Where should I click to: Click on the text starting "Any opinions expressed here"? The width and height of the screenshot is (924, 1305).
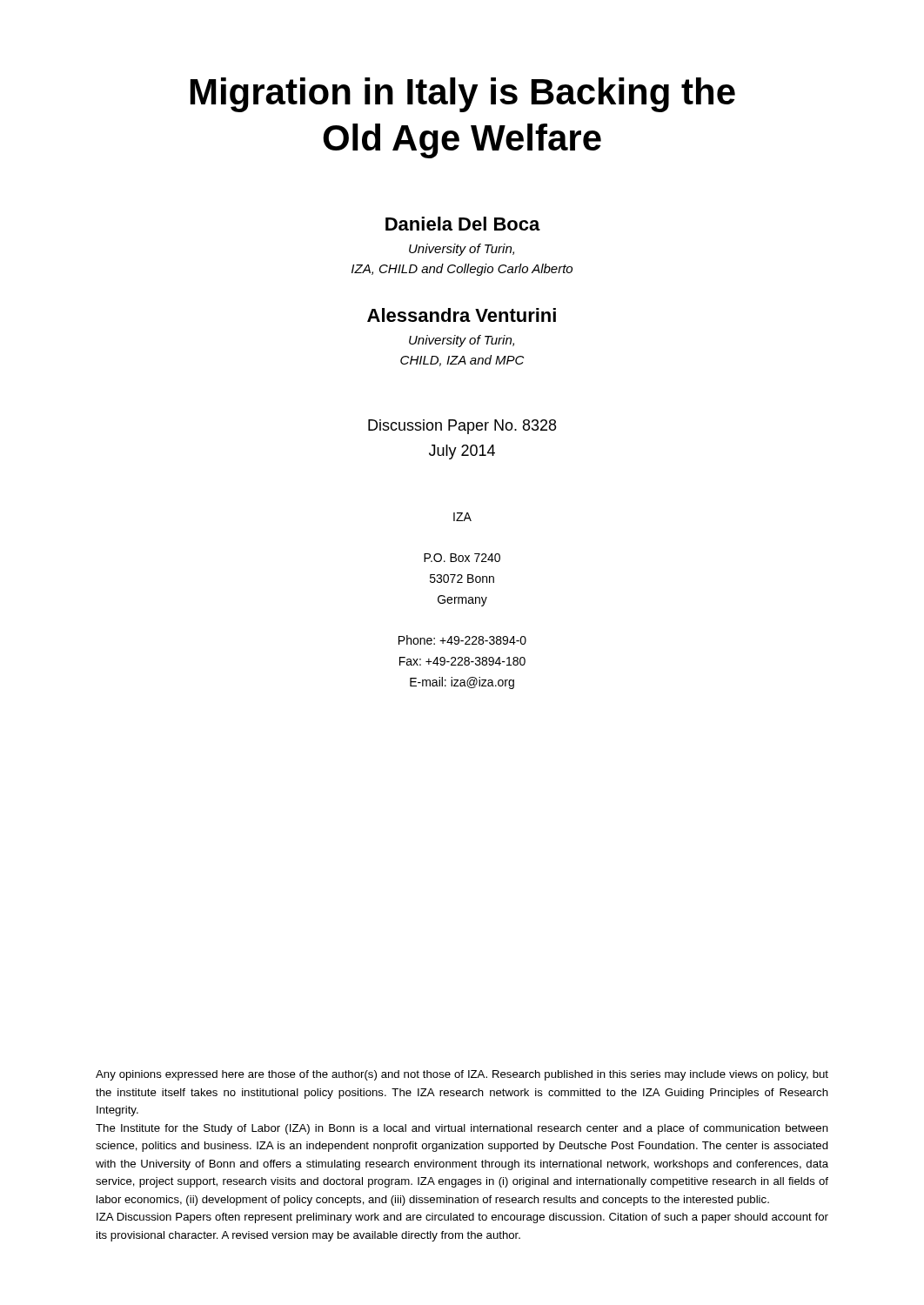click(x=462, y=1093)
